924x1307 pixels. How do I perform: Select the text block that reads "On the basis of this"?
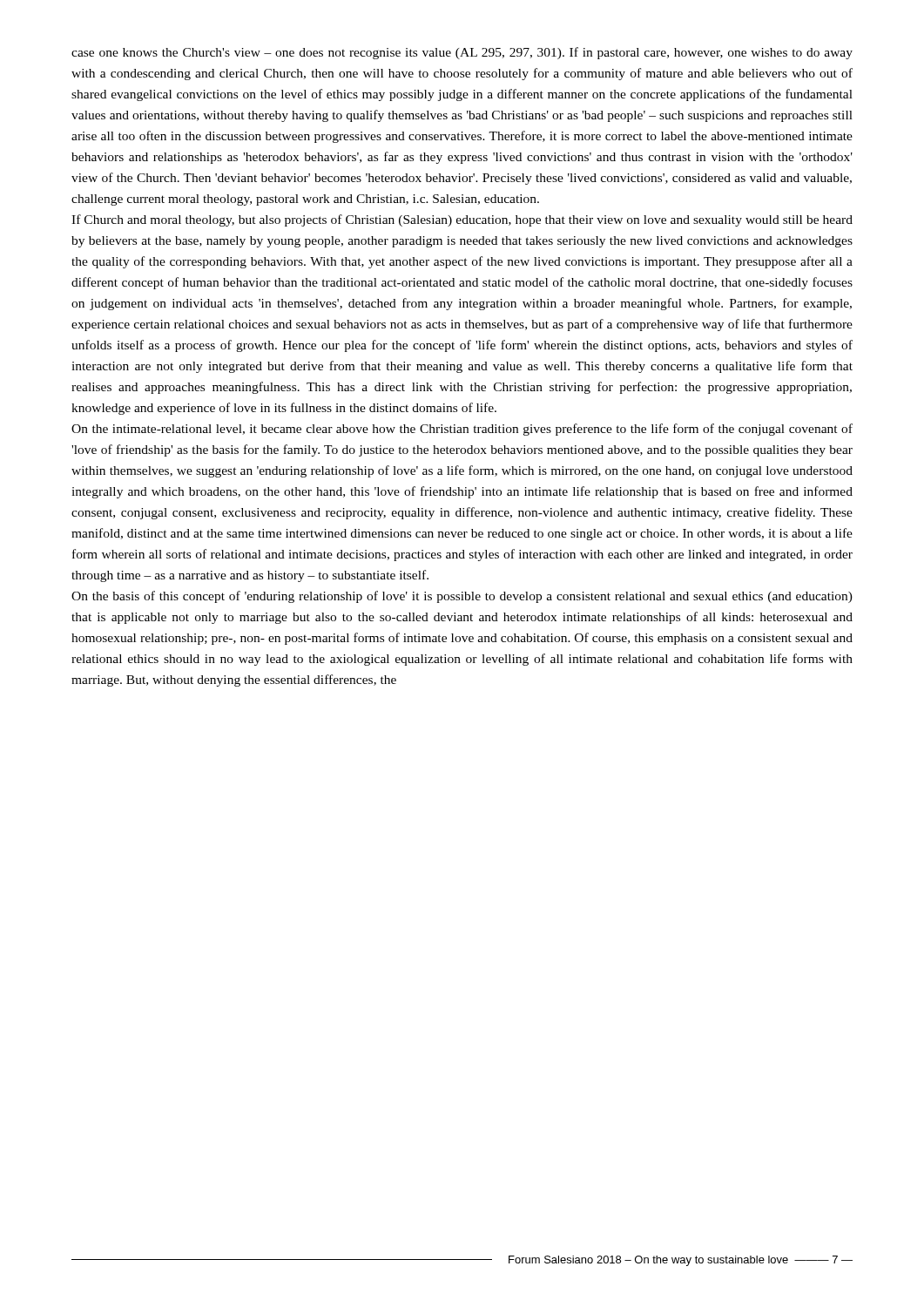coord(462,638)
